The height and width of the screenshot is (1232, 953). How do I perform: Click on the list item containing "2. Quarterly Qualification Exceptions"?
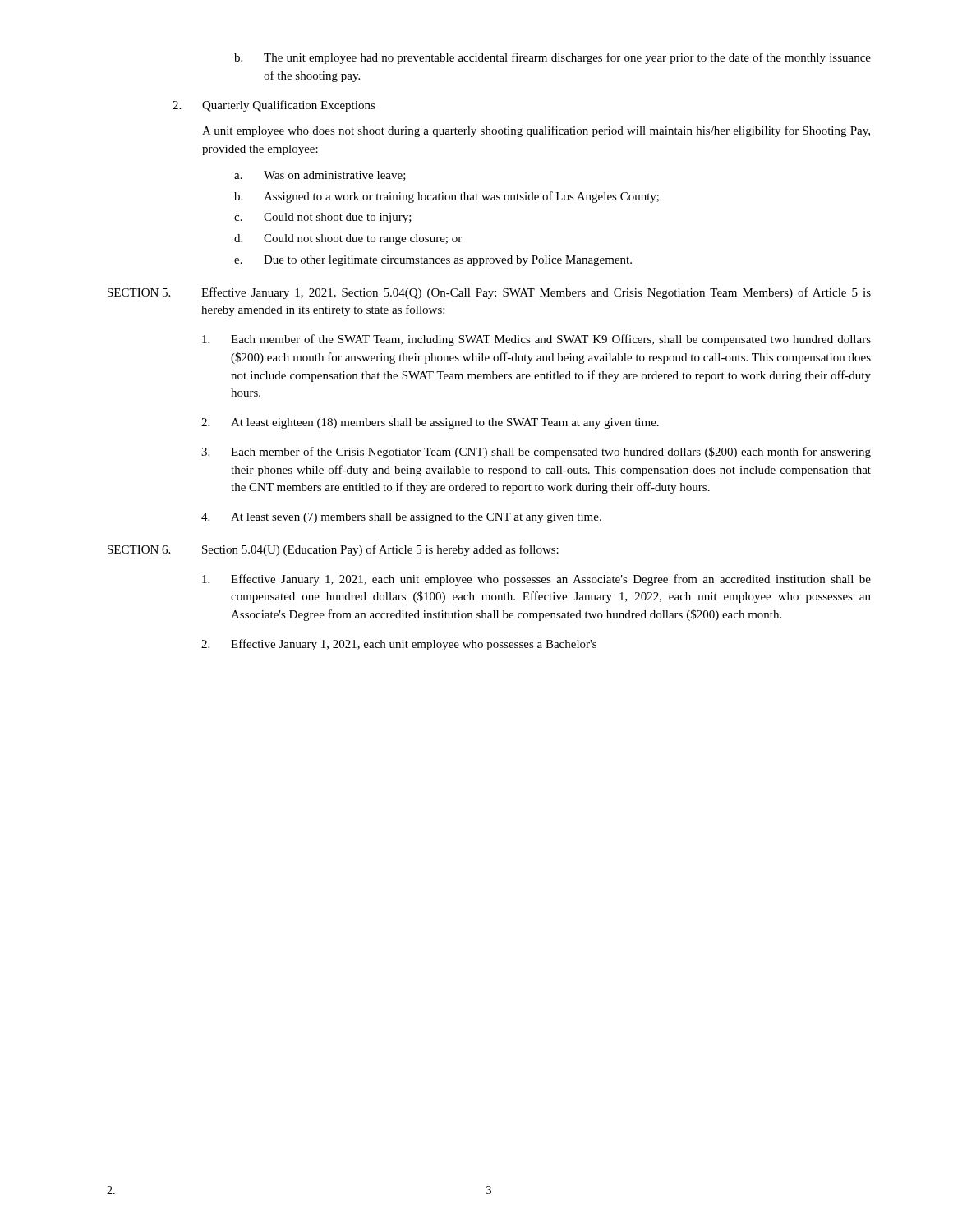[274, 106]
